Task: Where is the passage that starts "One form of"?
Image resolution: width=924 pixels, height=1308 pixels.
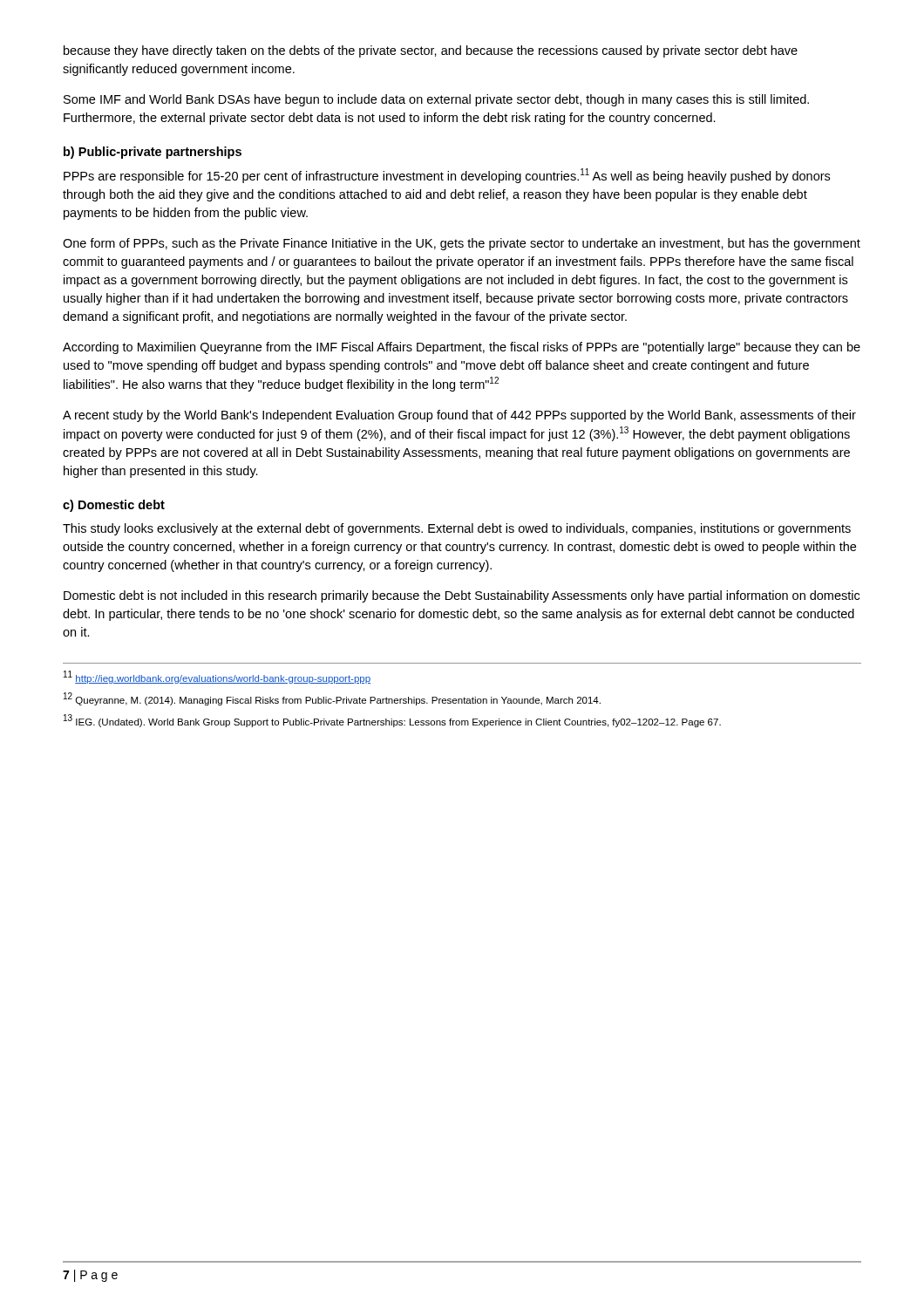Action: point(461,280)
